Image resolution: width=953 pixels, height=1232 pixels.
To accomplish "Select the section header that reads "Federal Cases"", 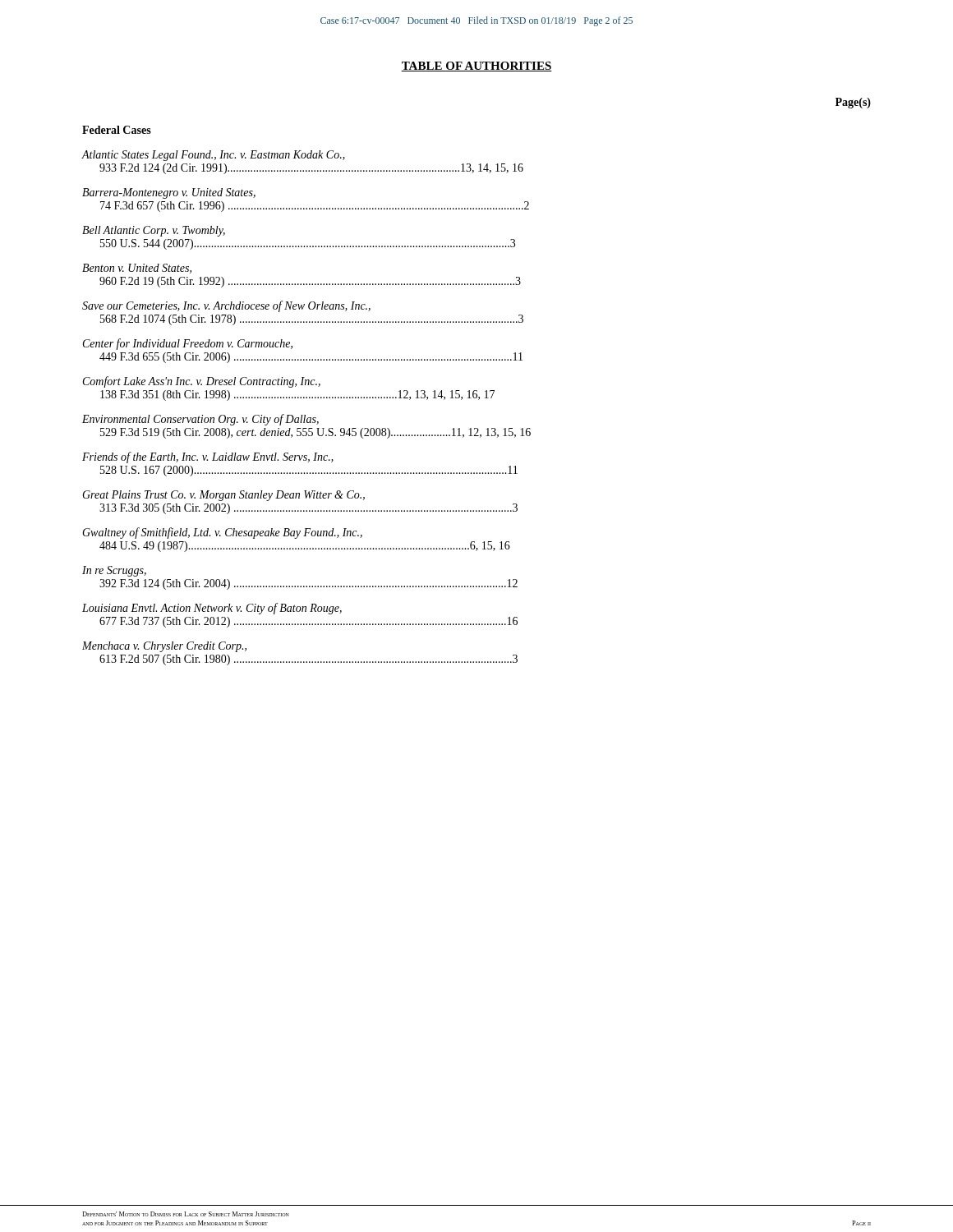I will tap(117, 130).
